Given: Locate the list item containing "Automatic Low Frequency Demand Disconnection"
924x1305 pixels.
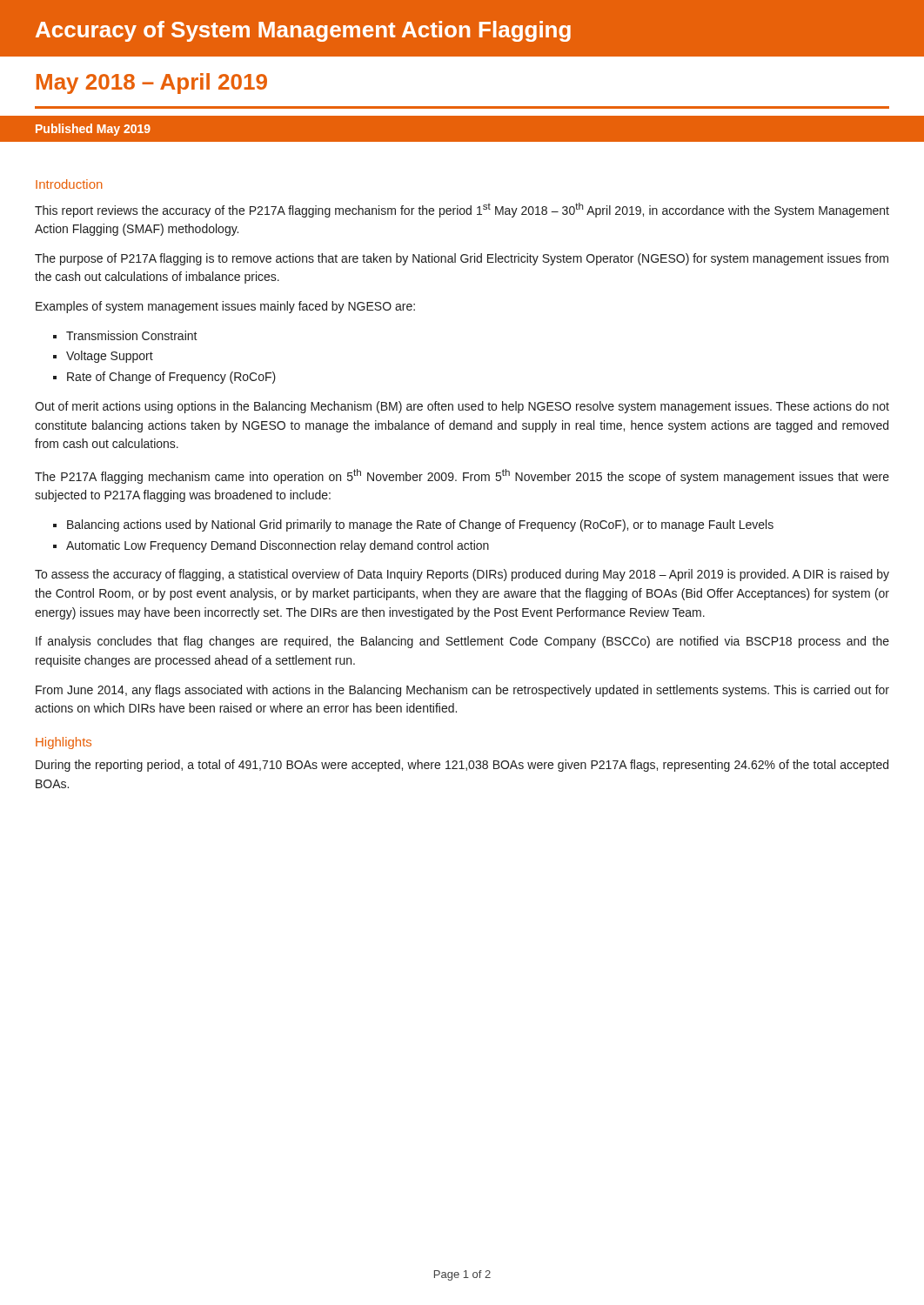Looking at the screenshot, I should point(278,545).
